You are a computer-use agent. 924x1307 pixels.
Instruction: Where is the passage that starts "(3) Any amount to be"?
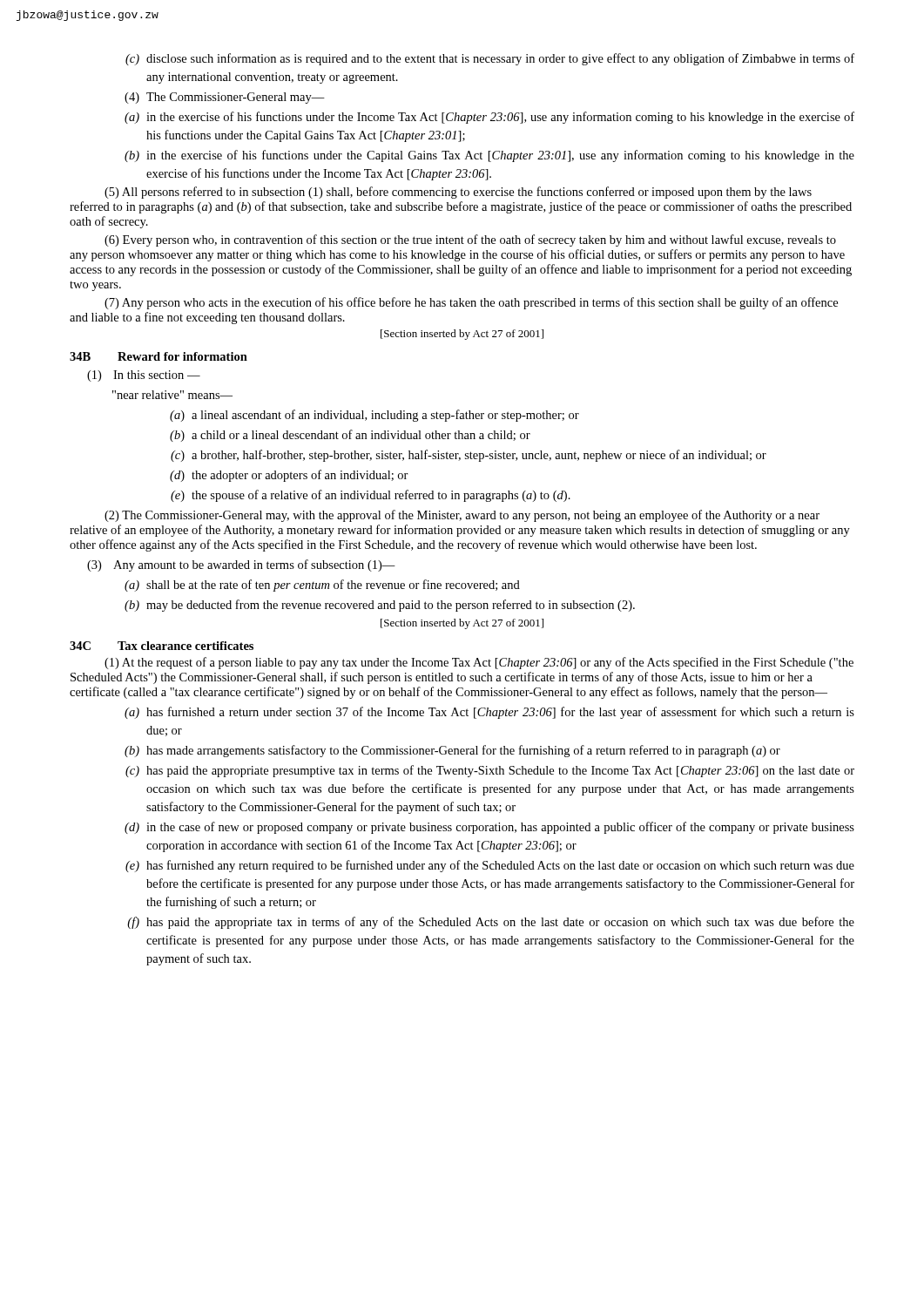click(x=241, y=565)
